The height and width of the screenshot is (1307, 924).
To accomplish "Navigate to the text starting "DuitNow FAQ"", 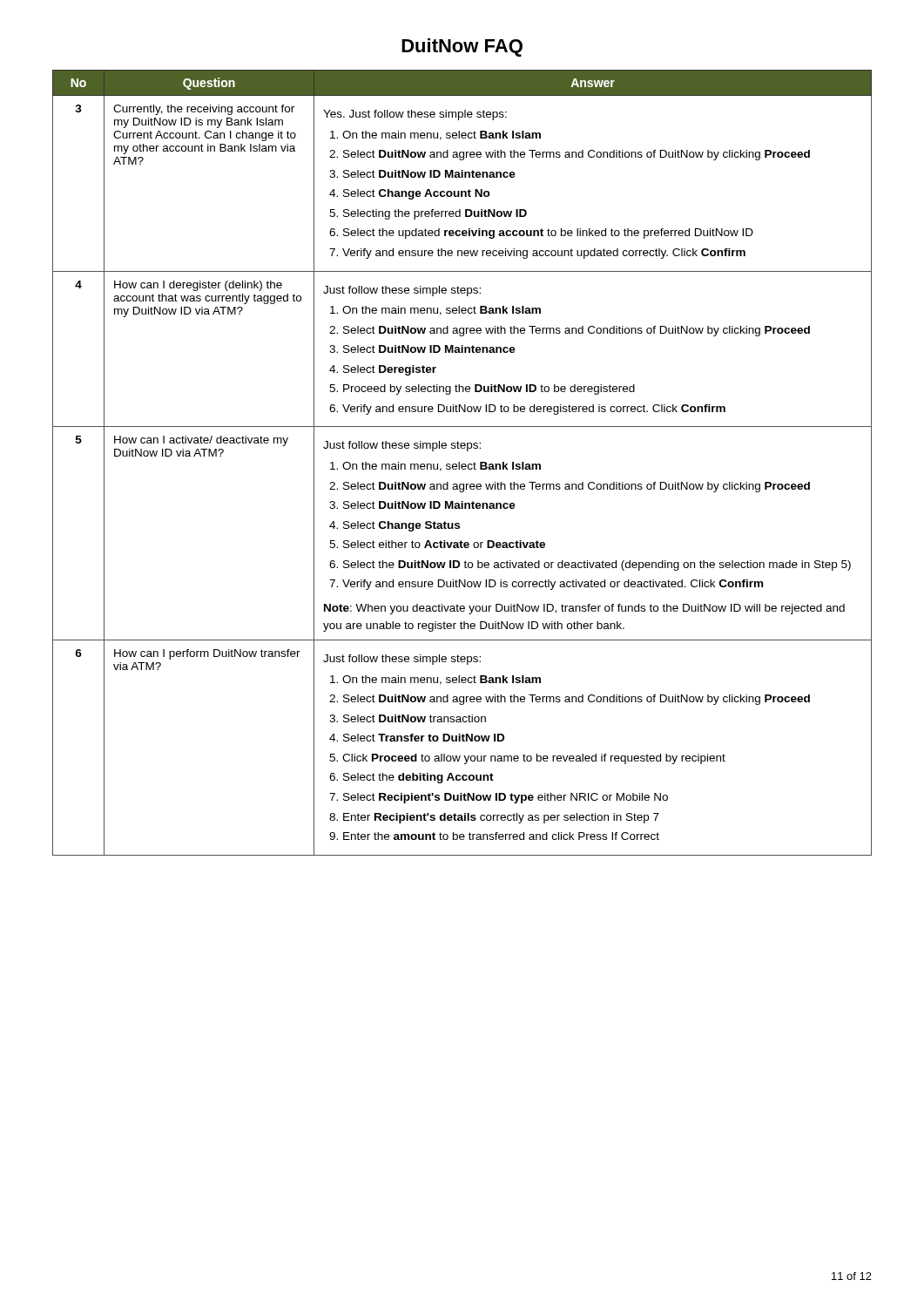I will tap(462, 46).
